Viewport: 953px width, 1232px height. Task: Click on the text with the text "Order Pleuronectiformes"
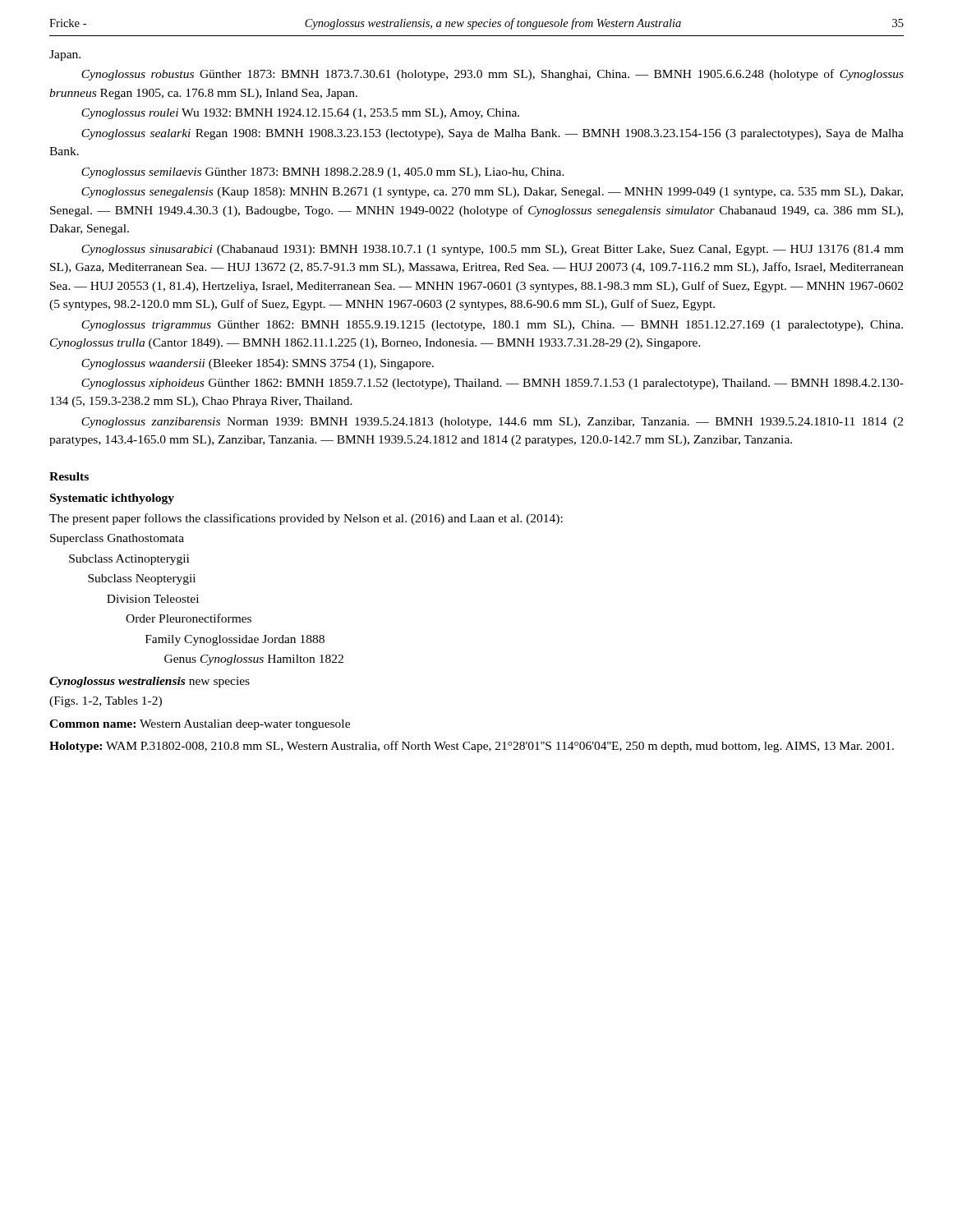coord(189,618)
